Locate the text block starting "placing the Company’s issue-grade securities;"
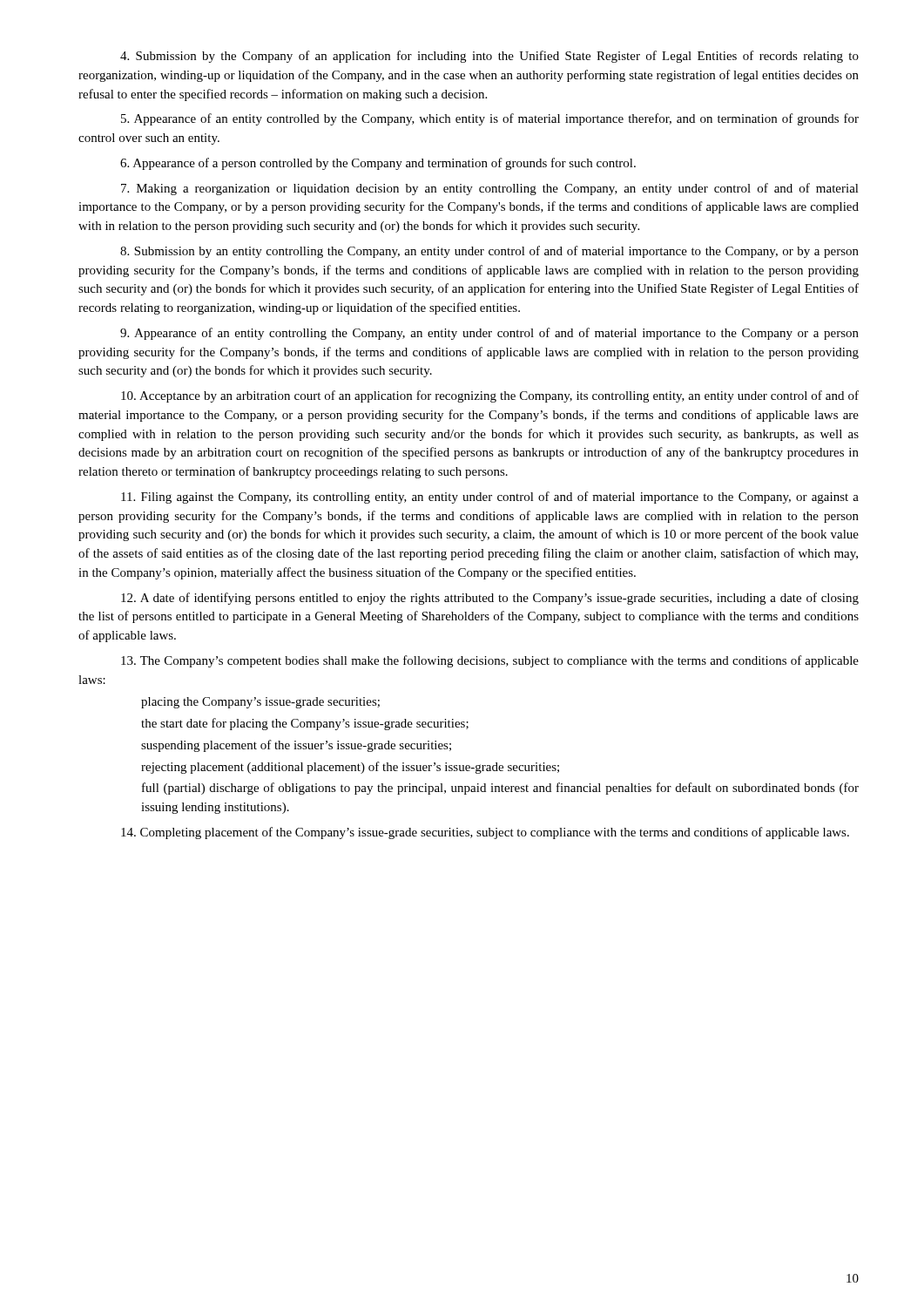This screenshot has height=1307, width=924. 260,703
